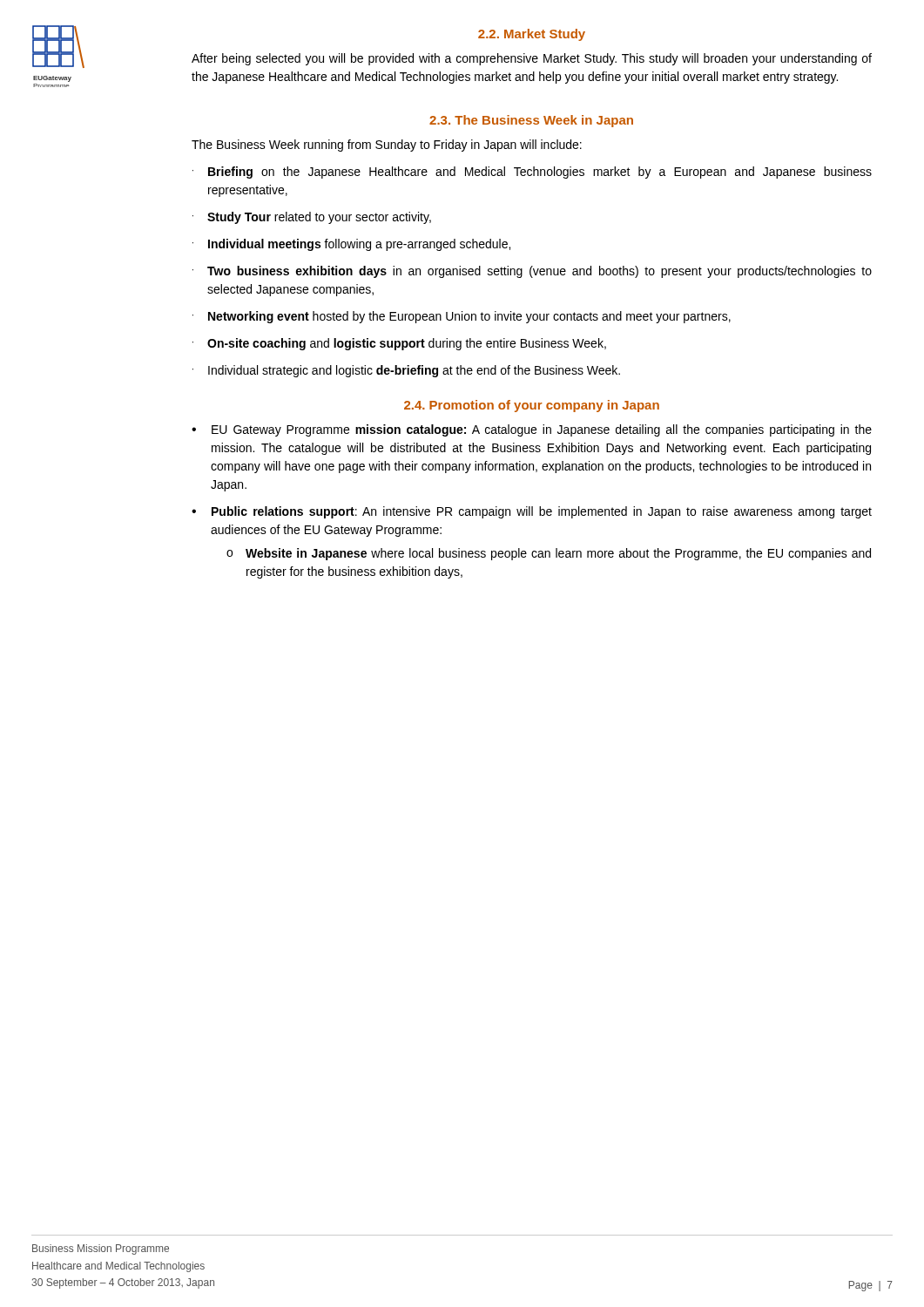Viewport: 924px width, 1307px height.
Task: Select the text starting "· Briefing on the Japanese Healthcare and Medical"
Action: [x=532, y=181]
